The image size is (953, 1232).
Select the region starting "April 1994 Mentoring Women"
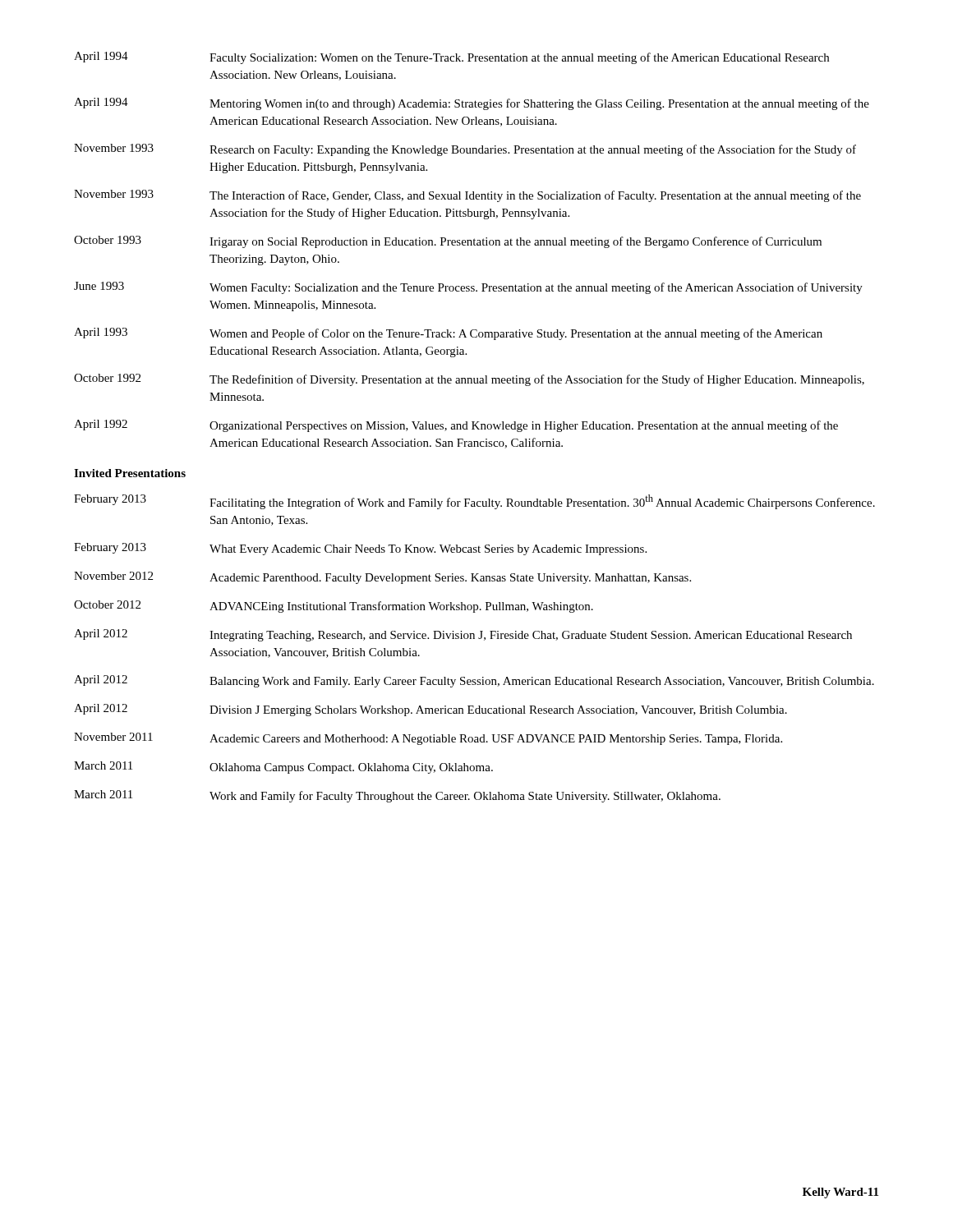click(x=476, y=112)
